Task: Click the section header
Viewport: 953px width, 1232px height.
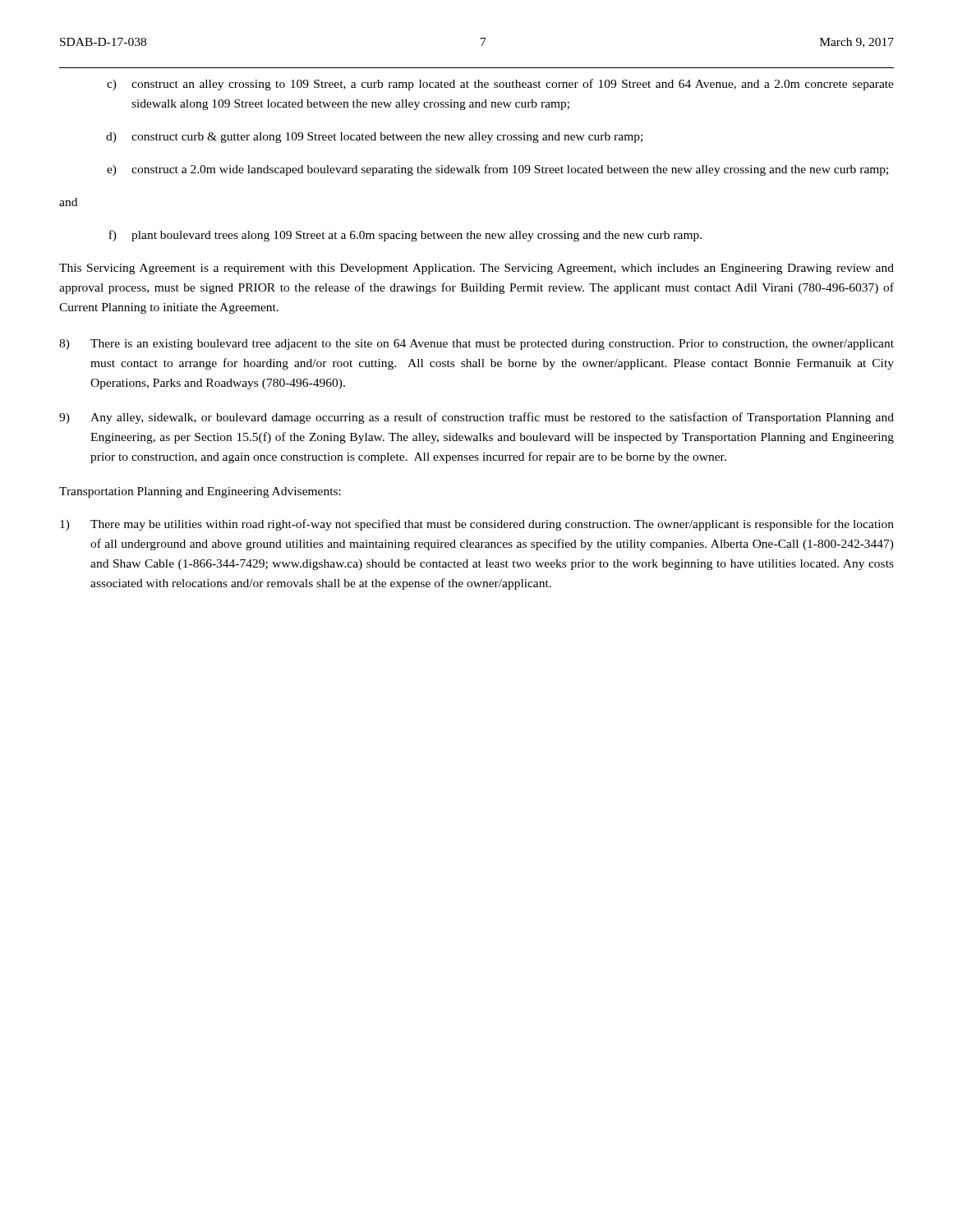Action: click(x=200, y=491)
